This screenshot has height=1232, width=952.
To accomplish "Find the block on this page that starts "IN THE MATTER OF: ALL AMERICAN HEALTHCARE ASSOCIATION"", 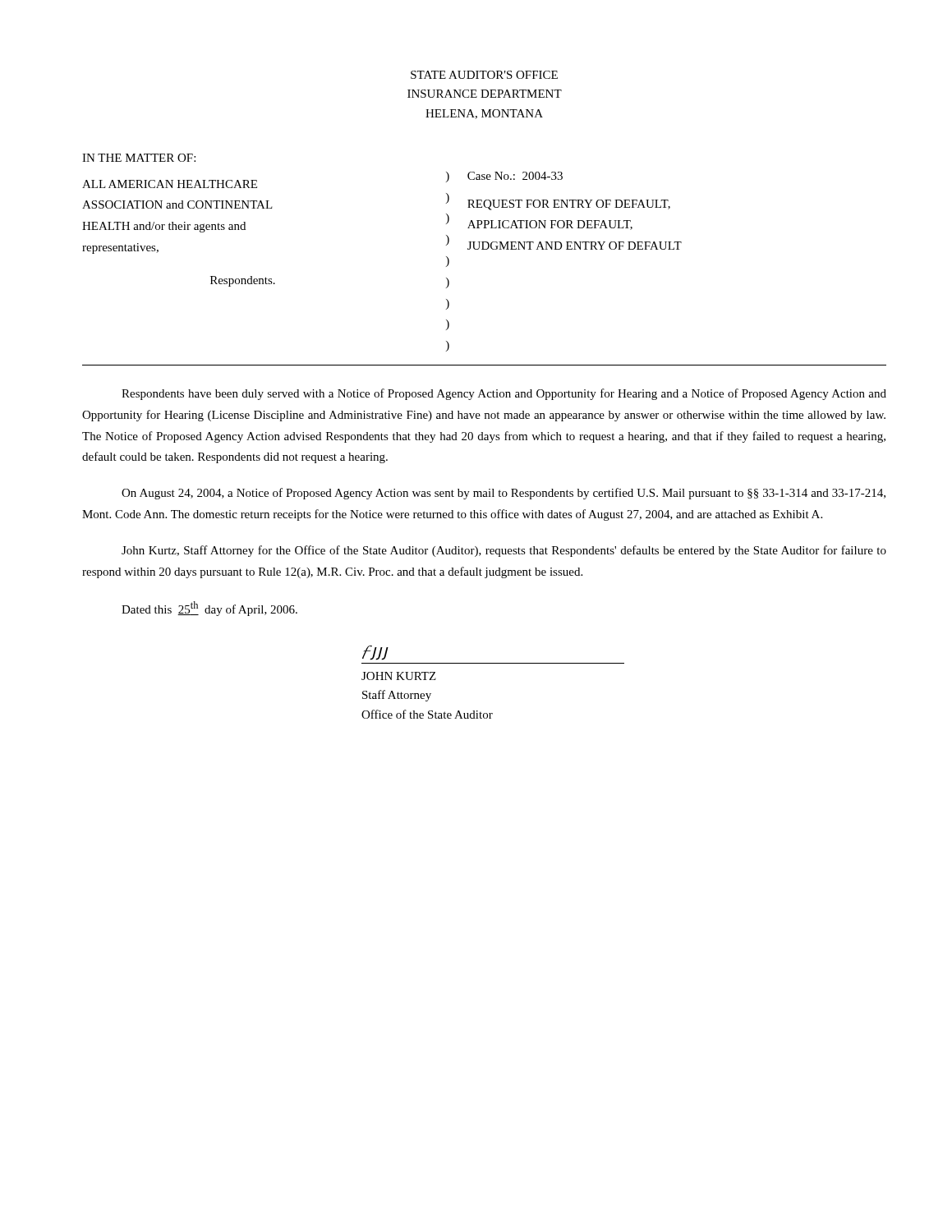I will 484,252.
